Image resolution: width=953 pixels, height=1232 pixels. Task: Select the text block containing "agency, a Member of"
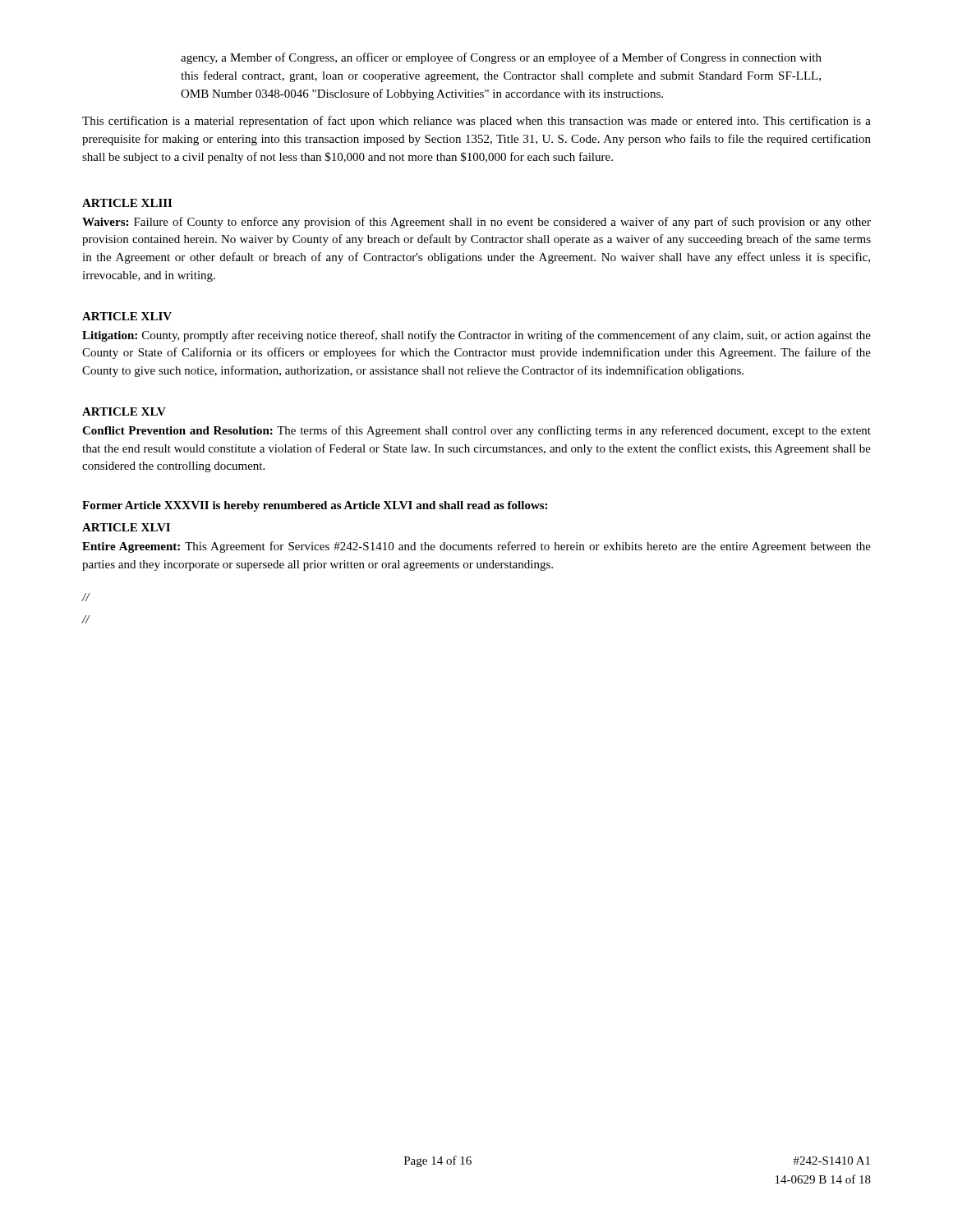coord(501,75)
